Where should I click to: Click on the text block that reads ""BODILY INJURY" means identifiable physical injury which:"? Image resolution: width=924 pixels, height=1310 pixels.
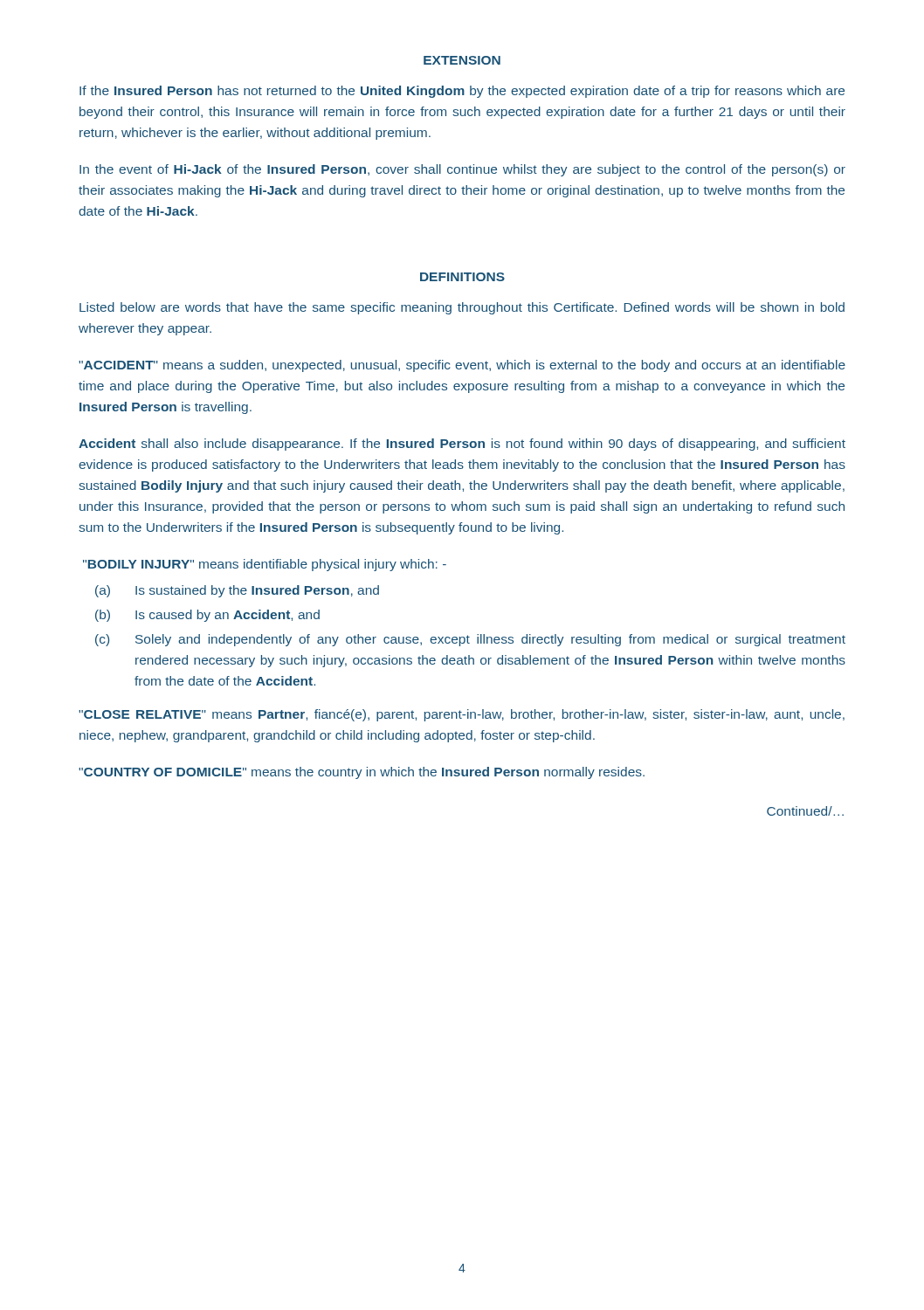[263, 564]
